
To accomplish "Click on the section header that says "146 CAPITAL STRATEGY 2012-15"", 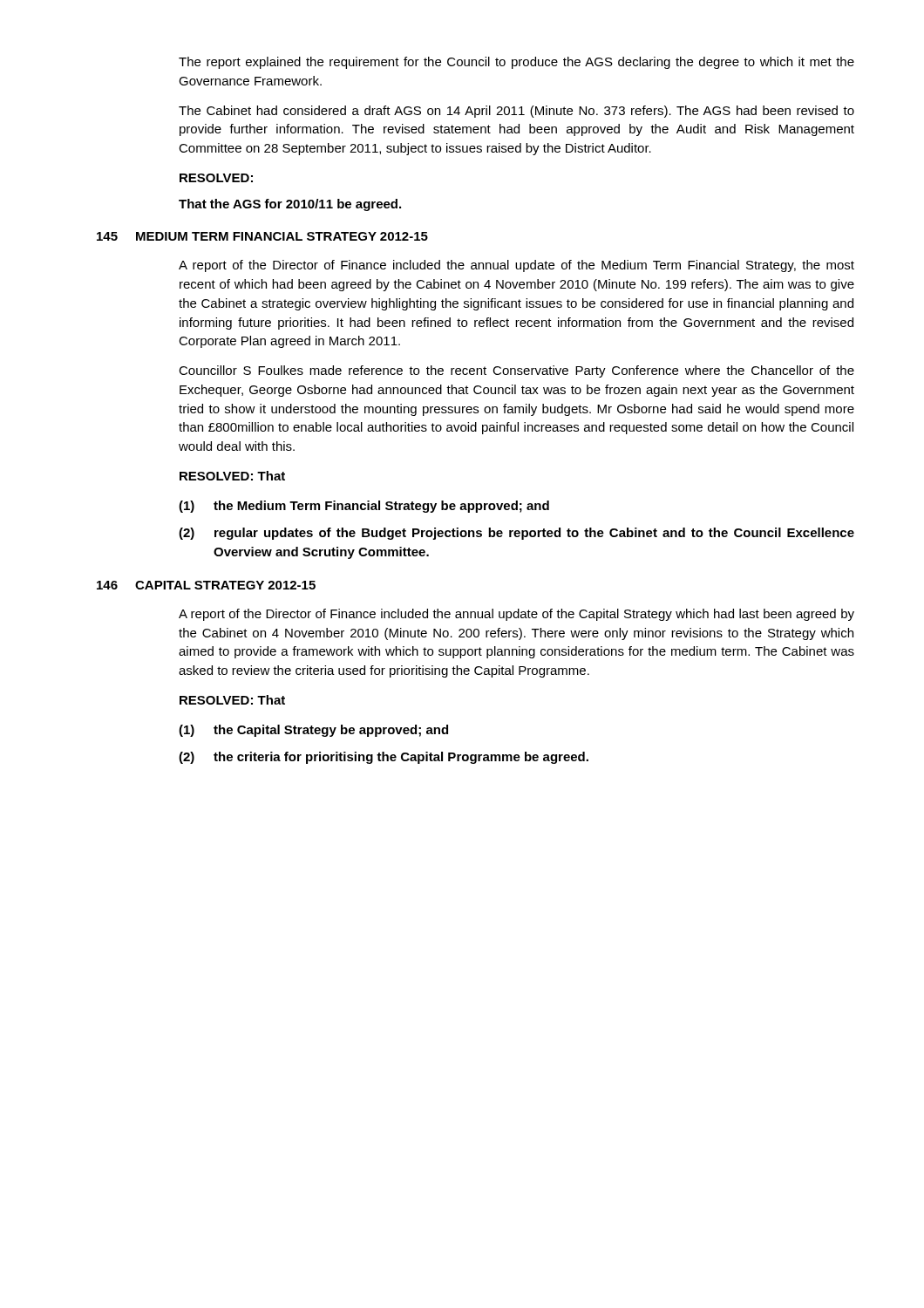I will pyautogui.click(x=206, y=584).
